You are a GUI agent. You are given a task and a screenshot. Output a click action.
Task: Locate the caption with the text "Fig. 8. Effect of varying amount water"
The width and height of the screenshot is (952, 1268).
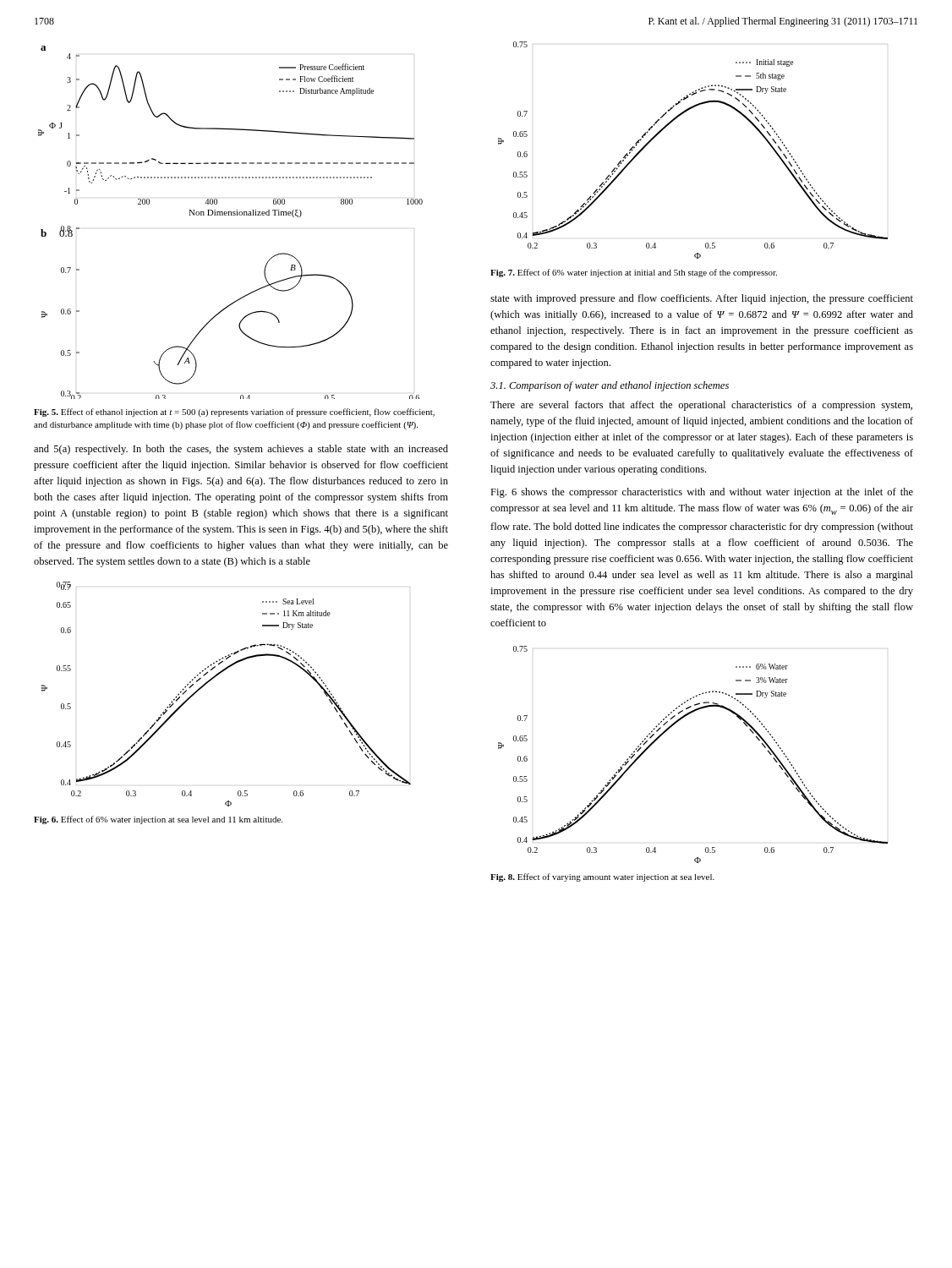[603, 876]
